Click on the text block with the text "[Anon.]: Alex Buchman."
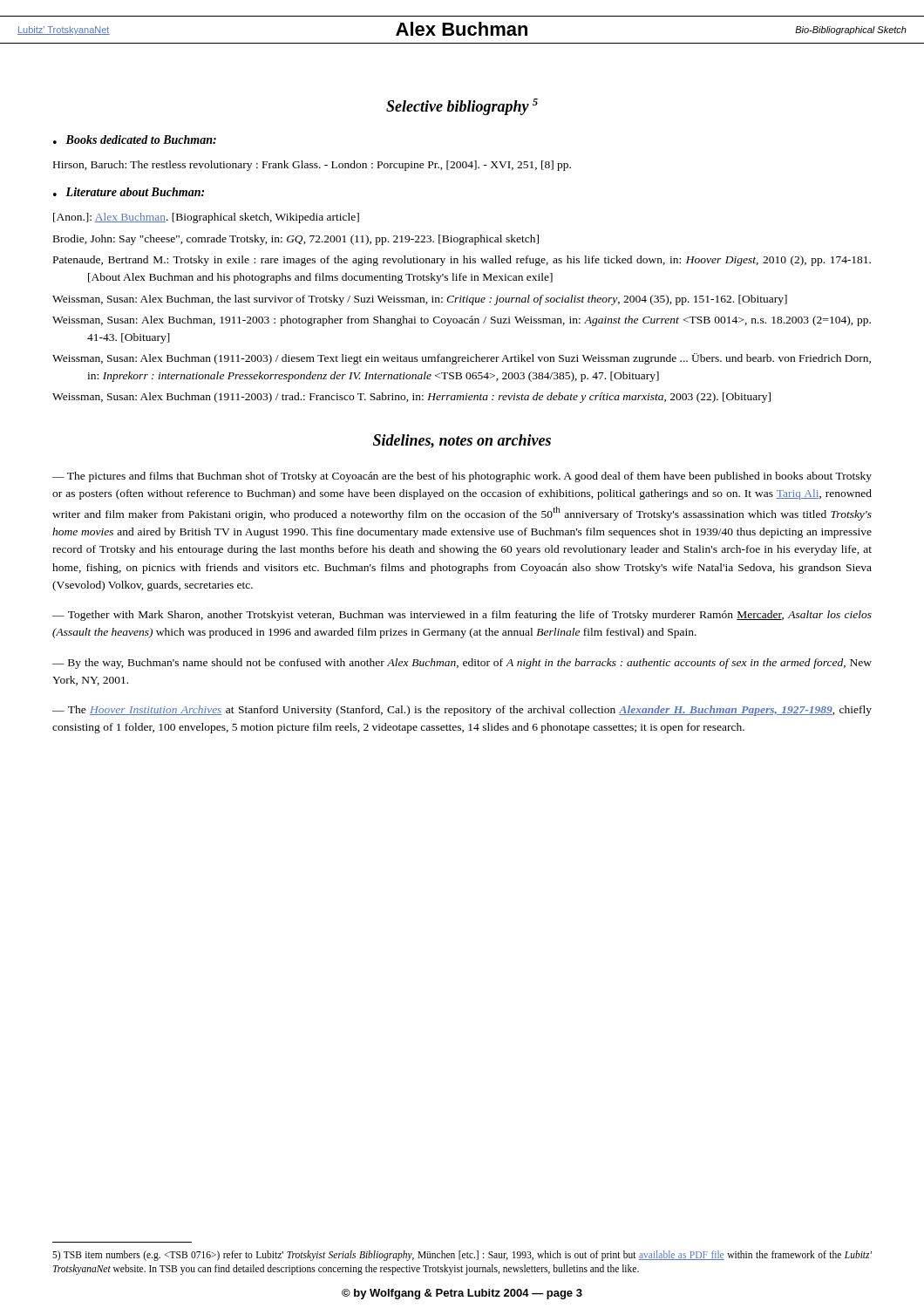 [206, 217]
